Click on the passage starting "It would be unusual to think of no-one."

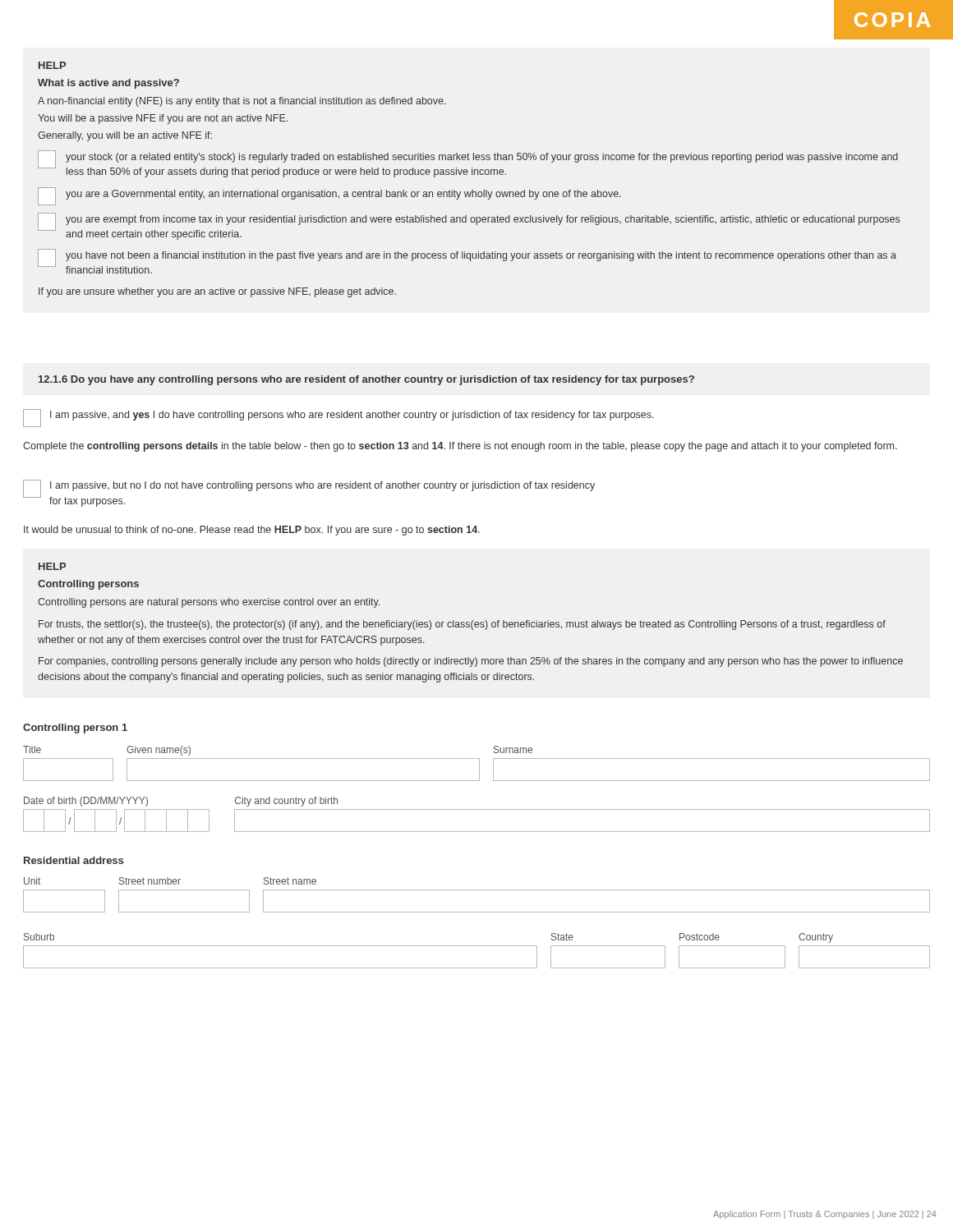252,530
